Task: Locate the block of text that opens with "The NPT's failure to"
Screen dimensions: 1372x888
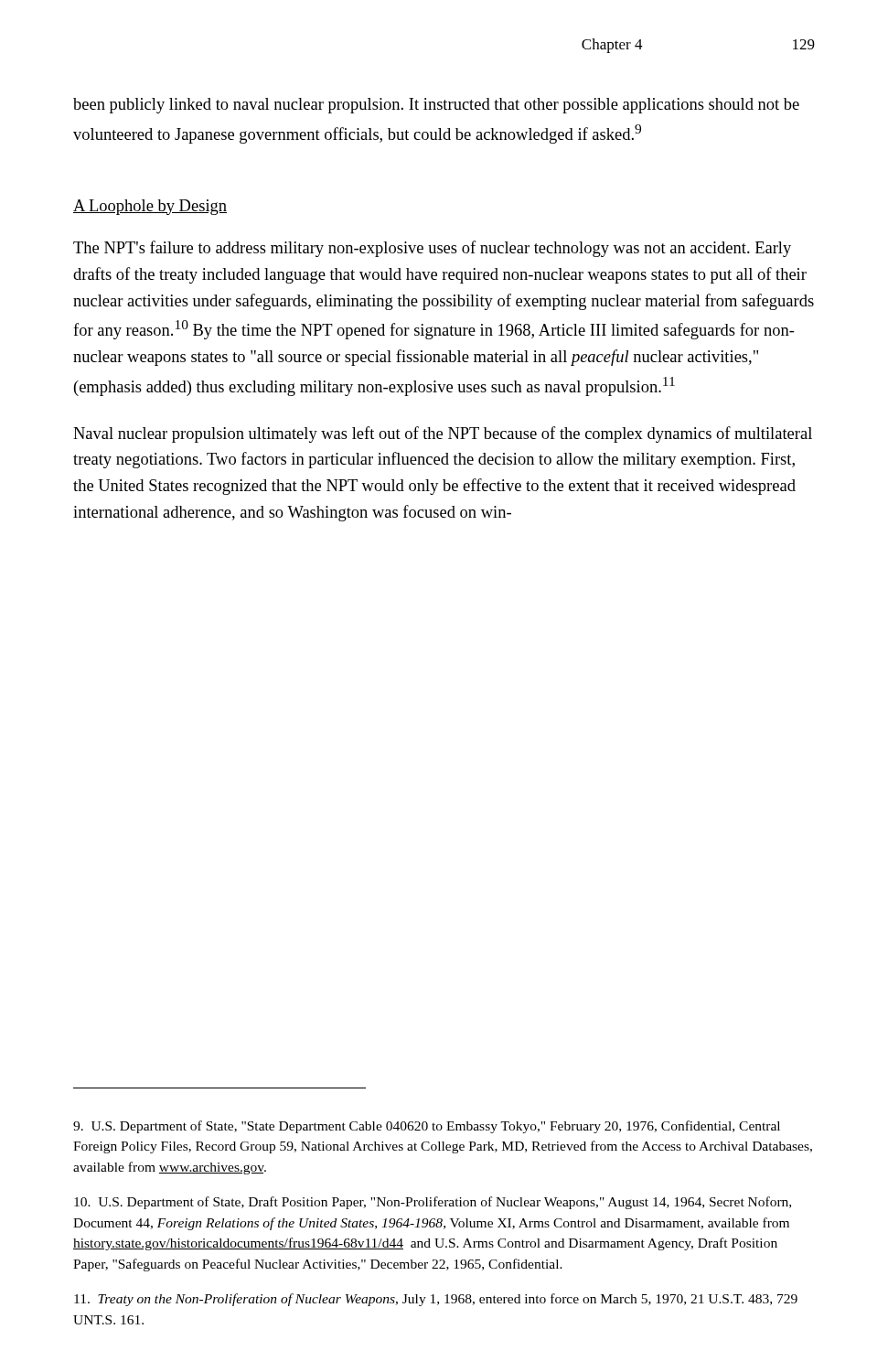Action: coord(444,317)
